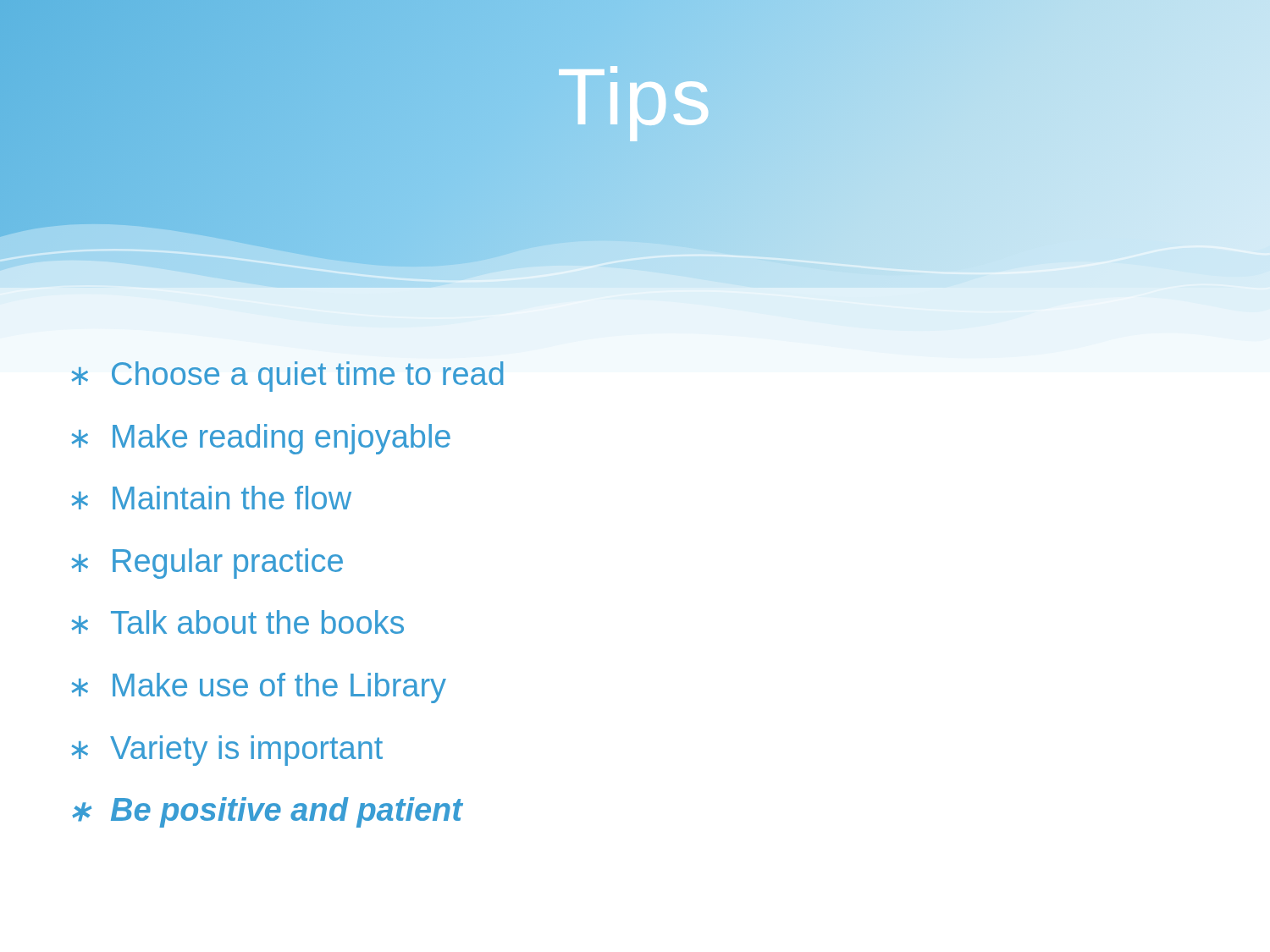Locate the text block starting "∗ Make use of"
Viewport: 1270px width, 952px height.
257,686
